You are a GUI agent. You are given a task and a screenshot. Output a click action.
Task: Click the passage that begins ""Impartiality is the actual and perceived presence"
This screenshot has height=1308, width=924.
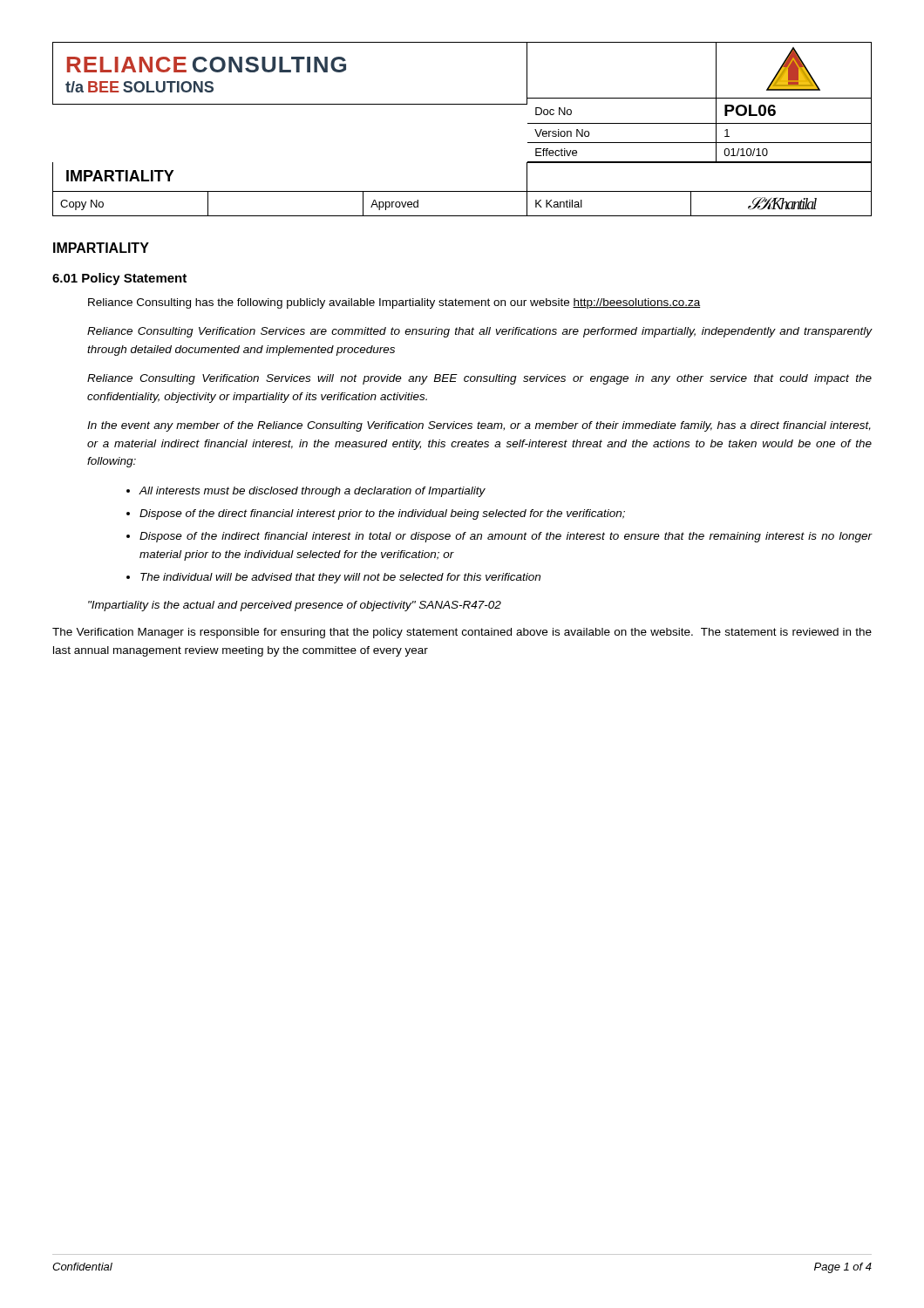pos(294,605)
